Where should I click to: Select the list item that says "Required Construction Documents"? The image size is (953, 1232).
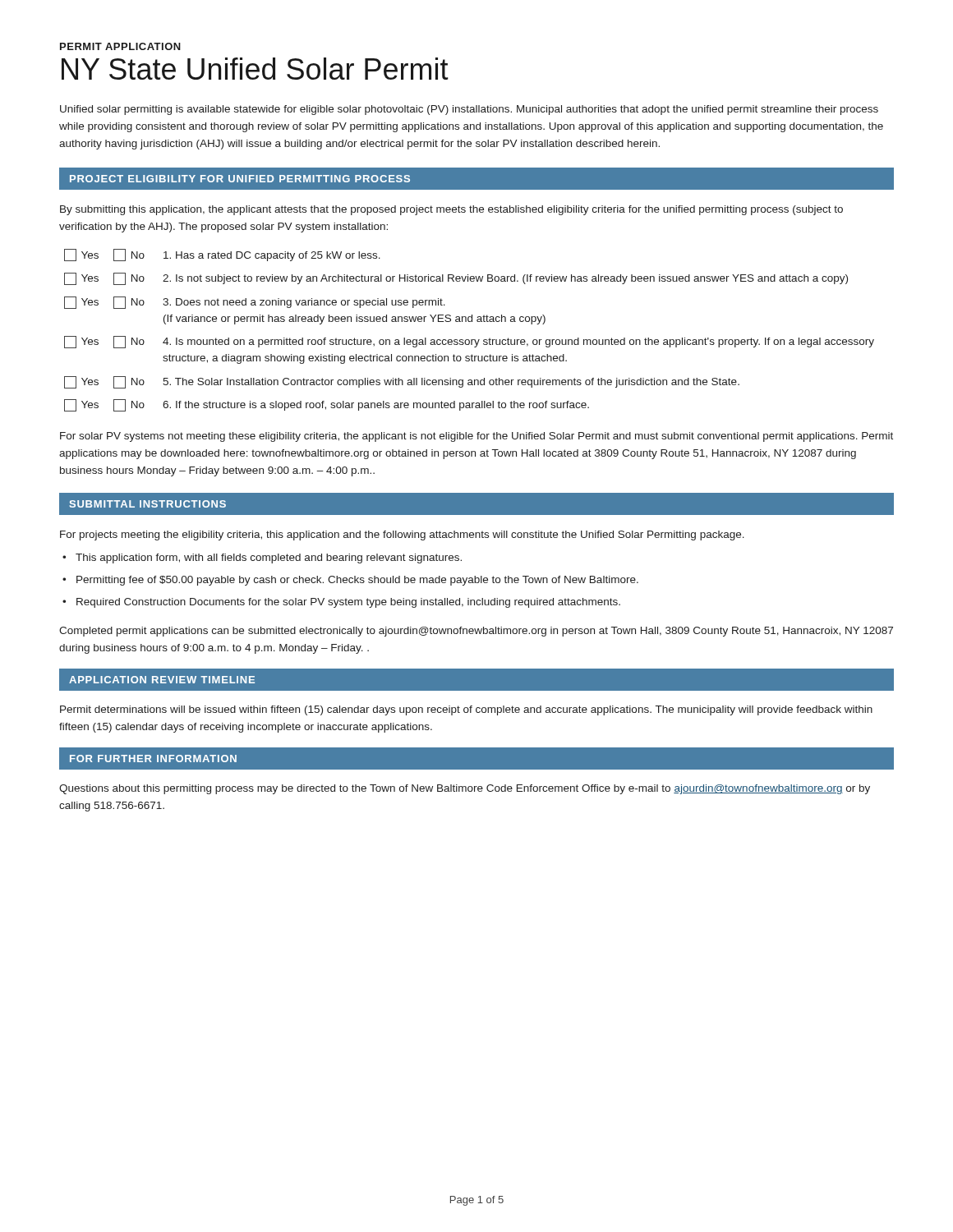click(348, 602)
